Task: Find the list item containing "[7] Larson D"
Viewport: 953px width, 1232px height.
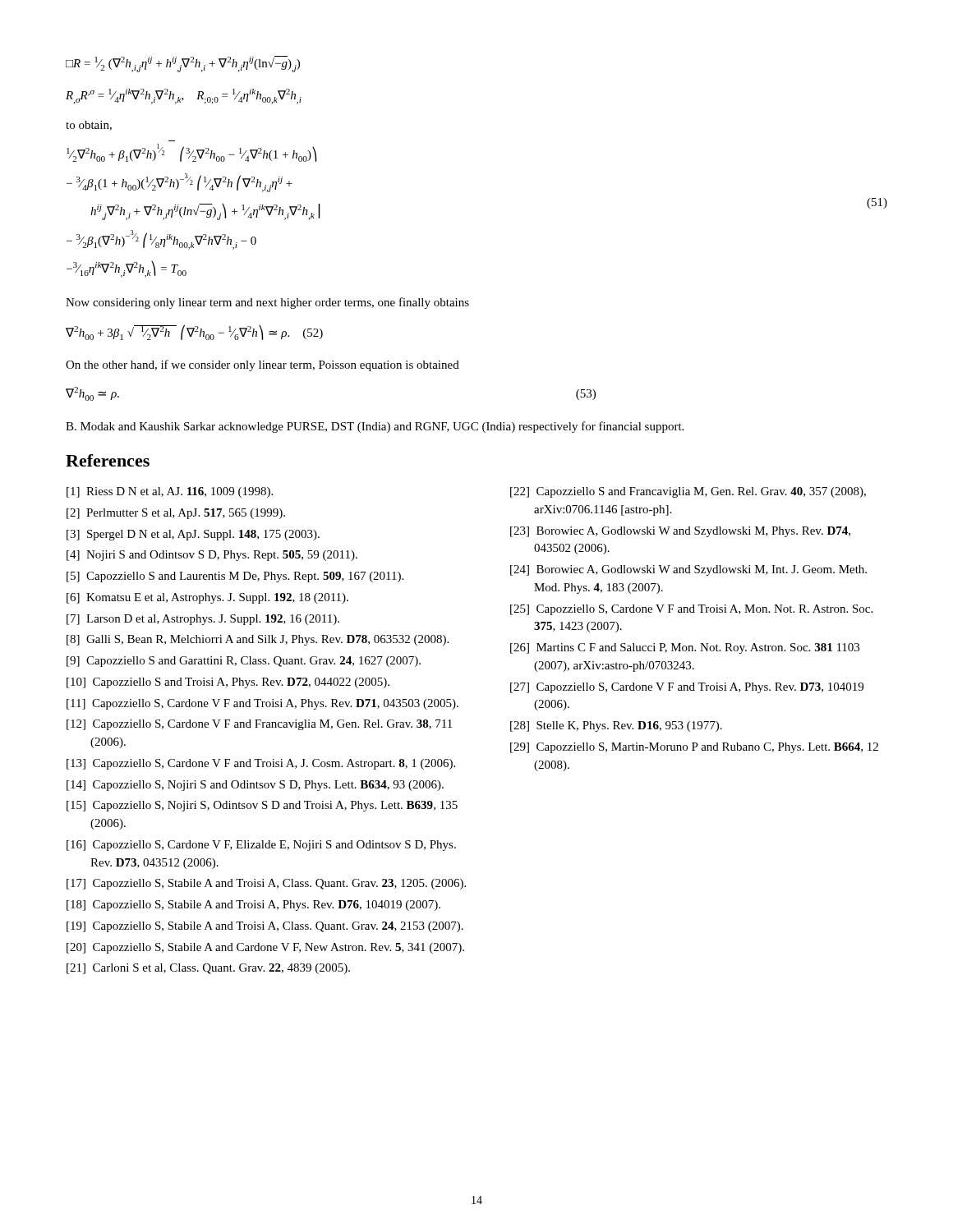Action: click(203, 618)
